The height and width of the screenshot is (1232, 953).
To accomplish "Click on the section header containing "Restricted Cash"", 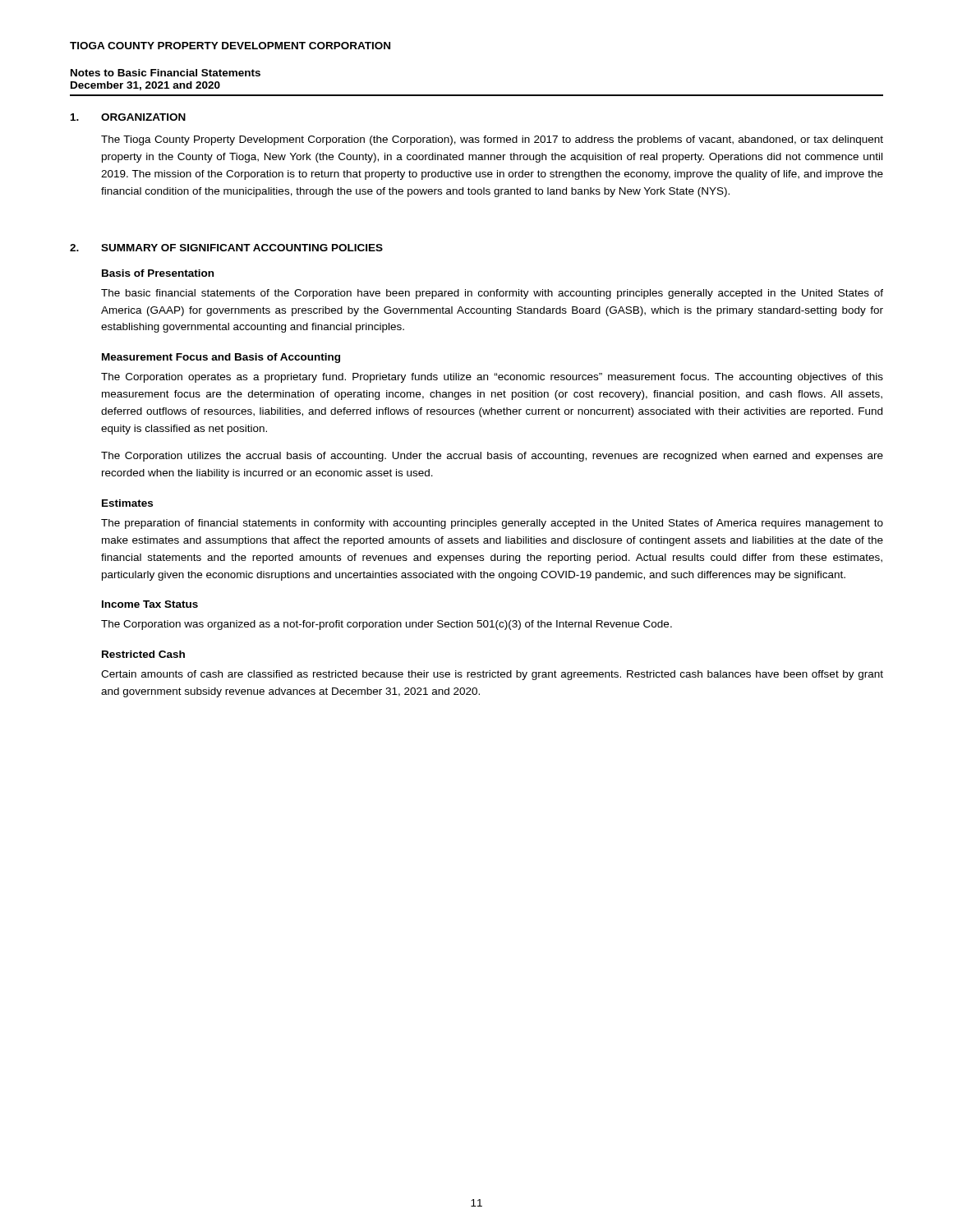I will click(x=143, y=654).
